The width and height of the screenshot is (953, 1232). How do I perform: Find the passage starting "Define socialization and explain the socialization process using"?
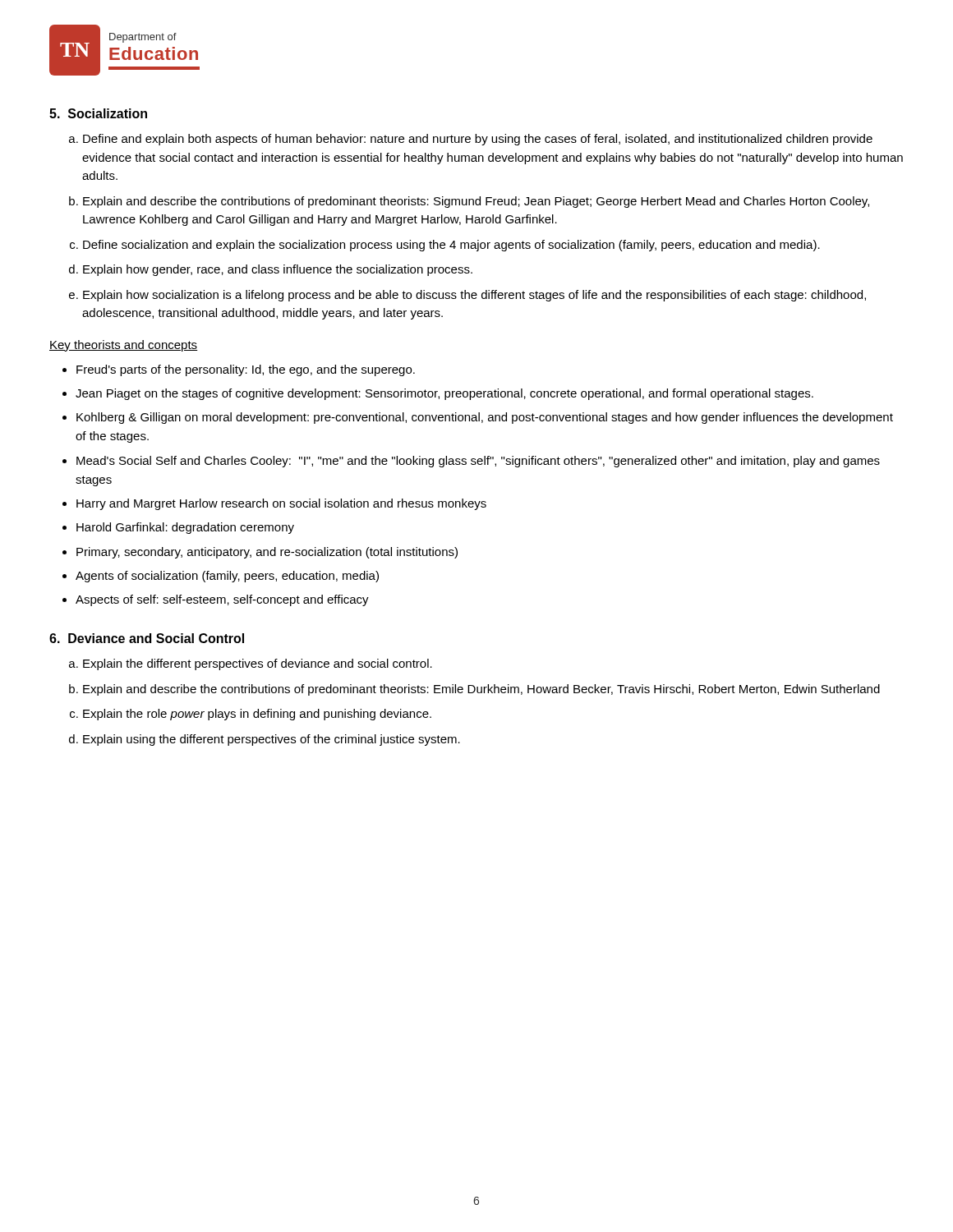point(451,244)
